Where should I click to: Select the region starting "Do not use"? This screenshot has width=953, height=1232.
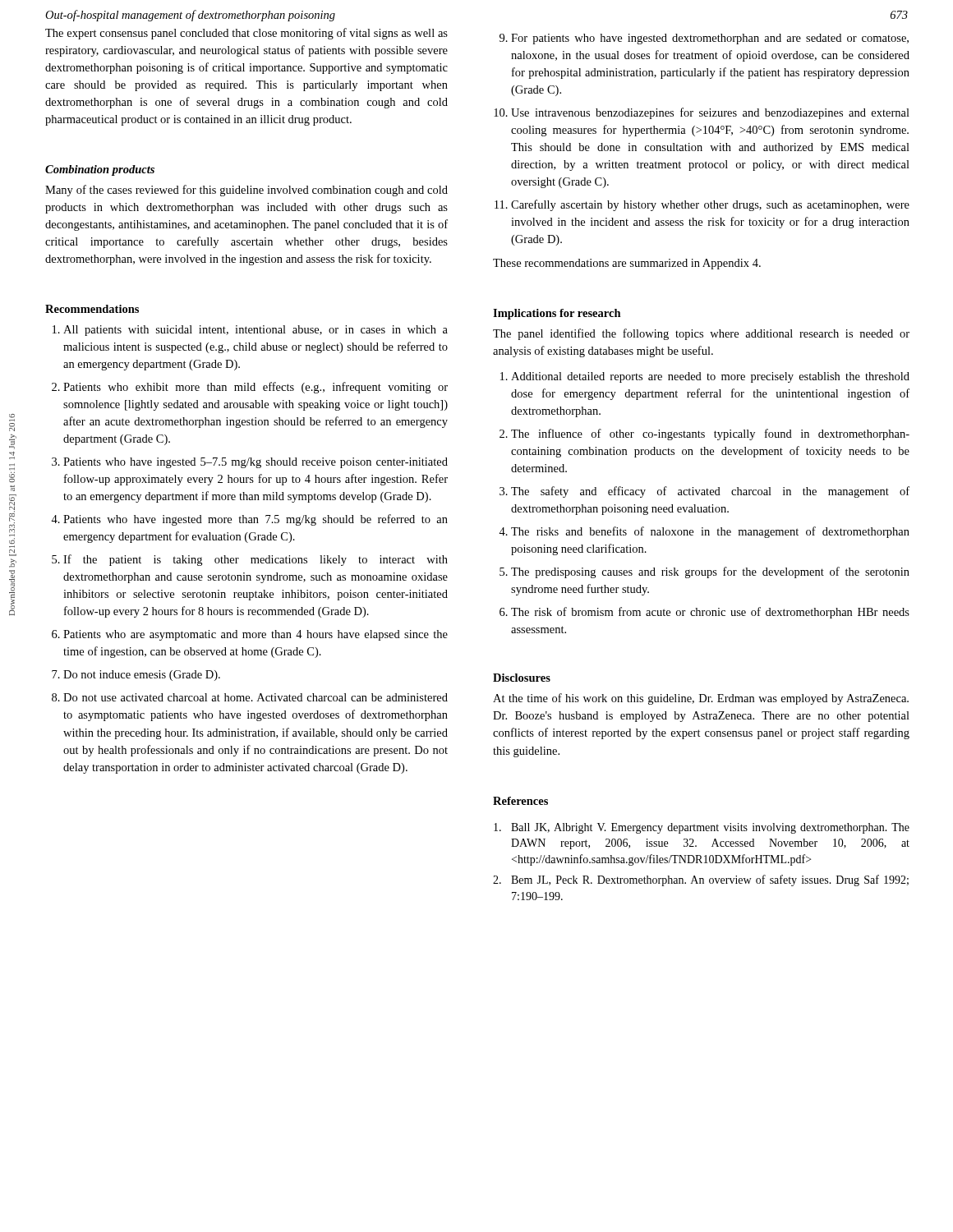(x=255, y=732)
